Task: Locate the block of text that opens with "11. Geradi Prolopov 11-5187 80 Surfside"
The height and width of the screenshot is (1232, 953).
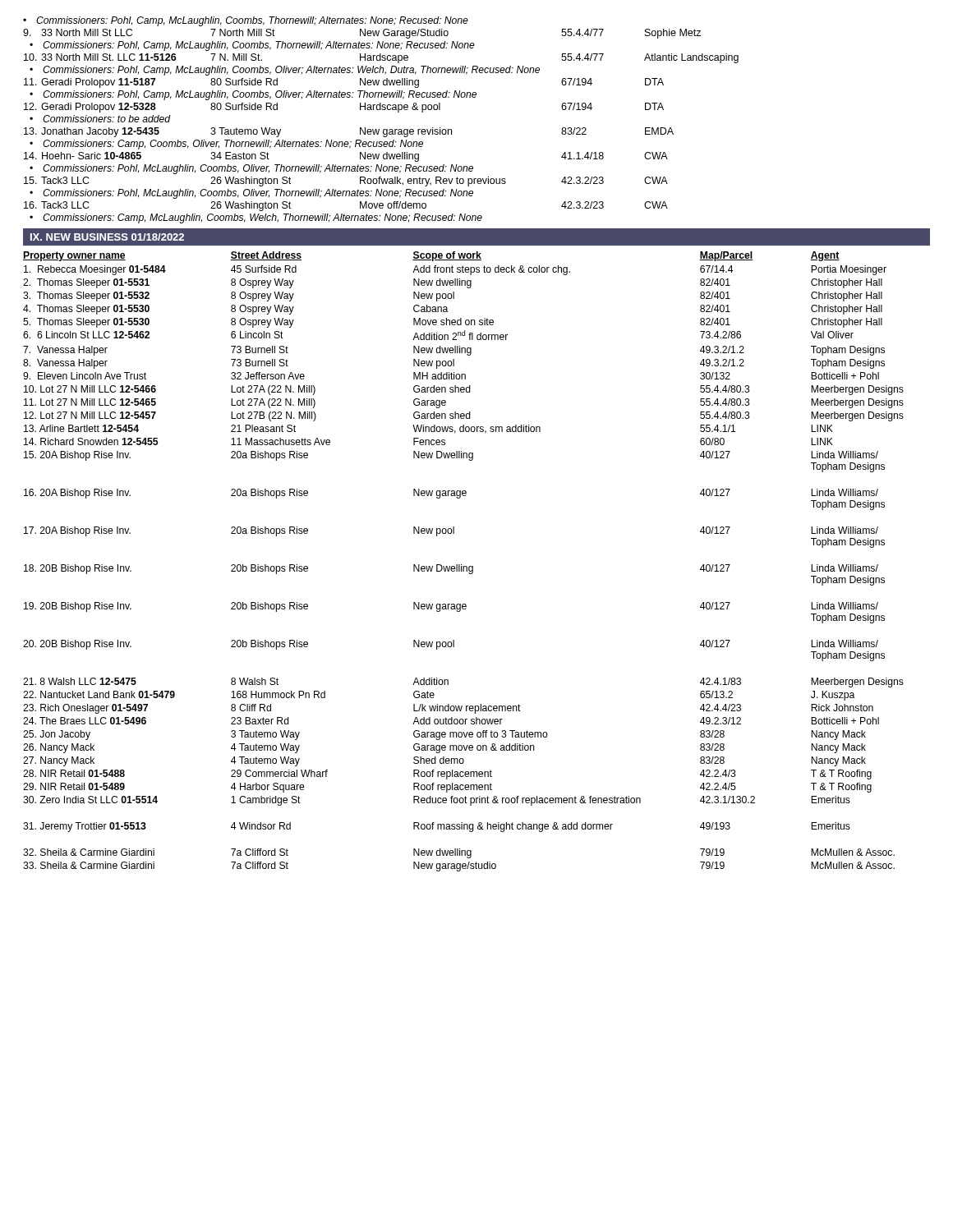Action: click(343, 82)
